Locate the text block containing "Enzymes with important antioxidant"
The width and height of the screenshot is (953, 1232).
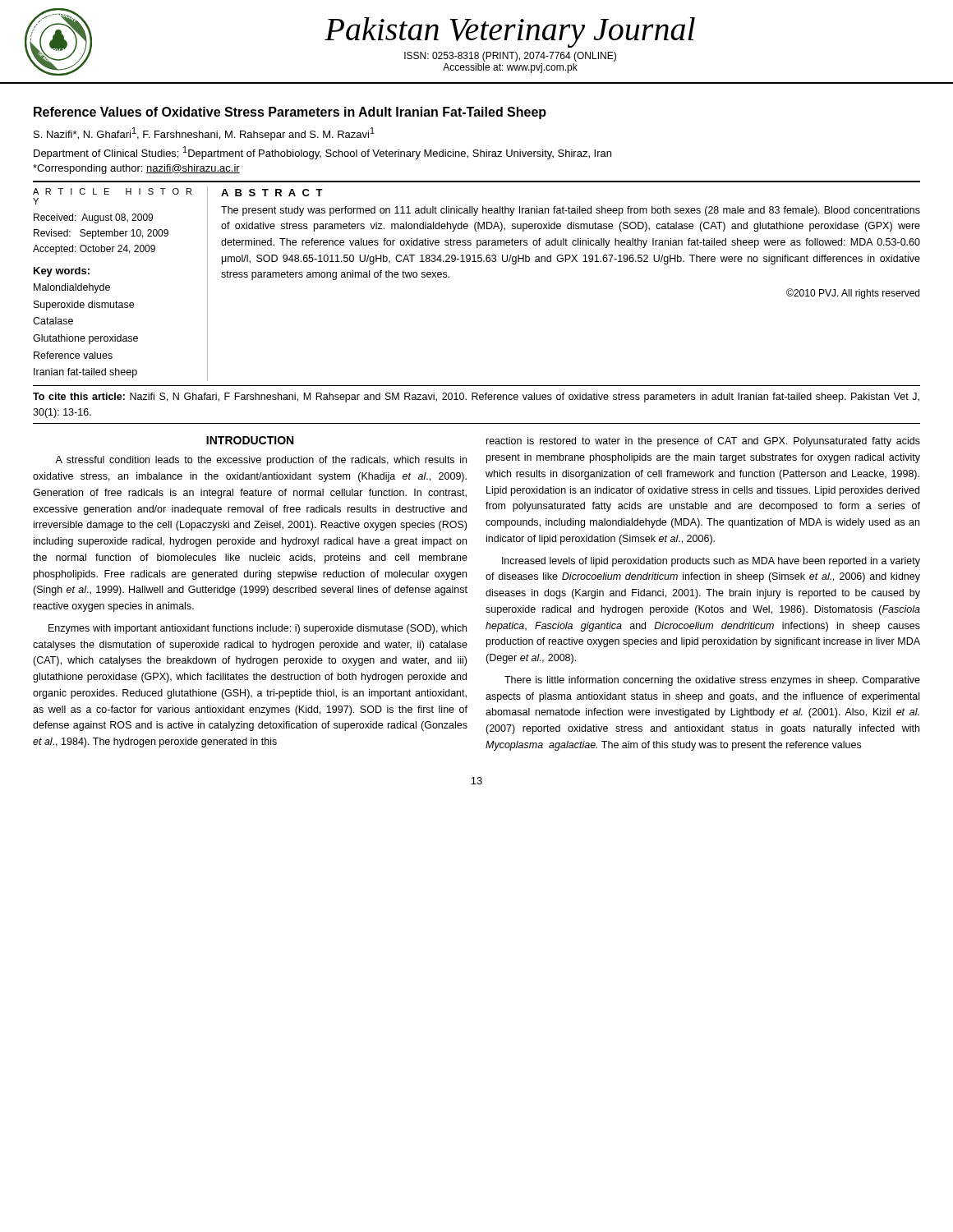250,685
